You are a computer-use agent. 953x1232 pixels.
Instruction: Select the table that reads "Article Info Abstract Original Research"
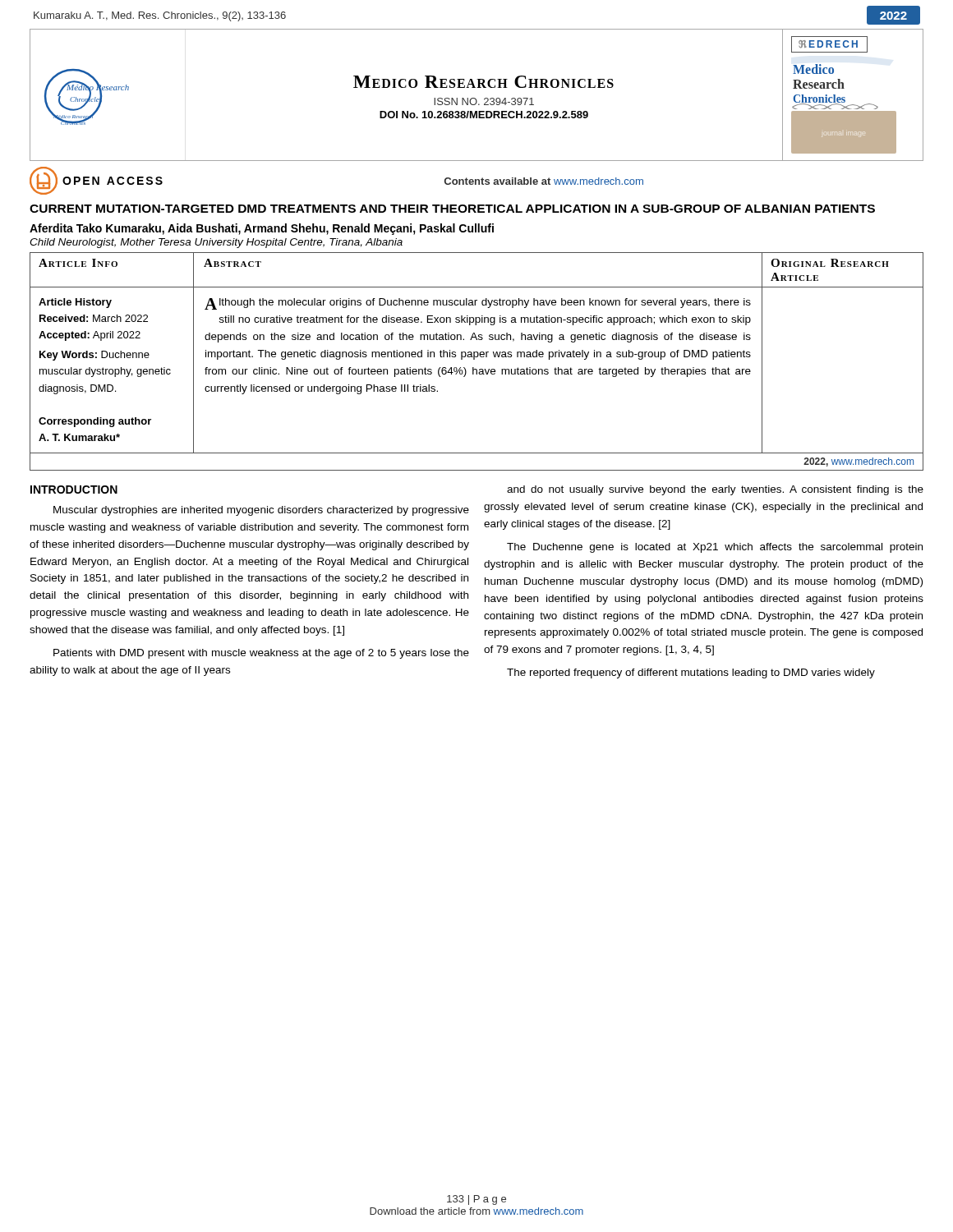[x=476, y=361]
